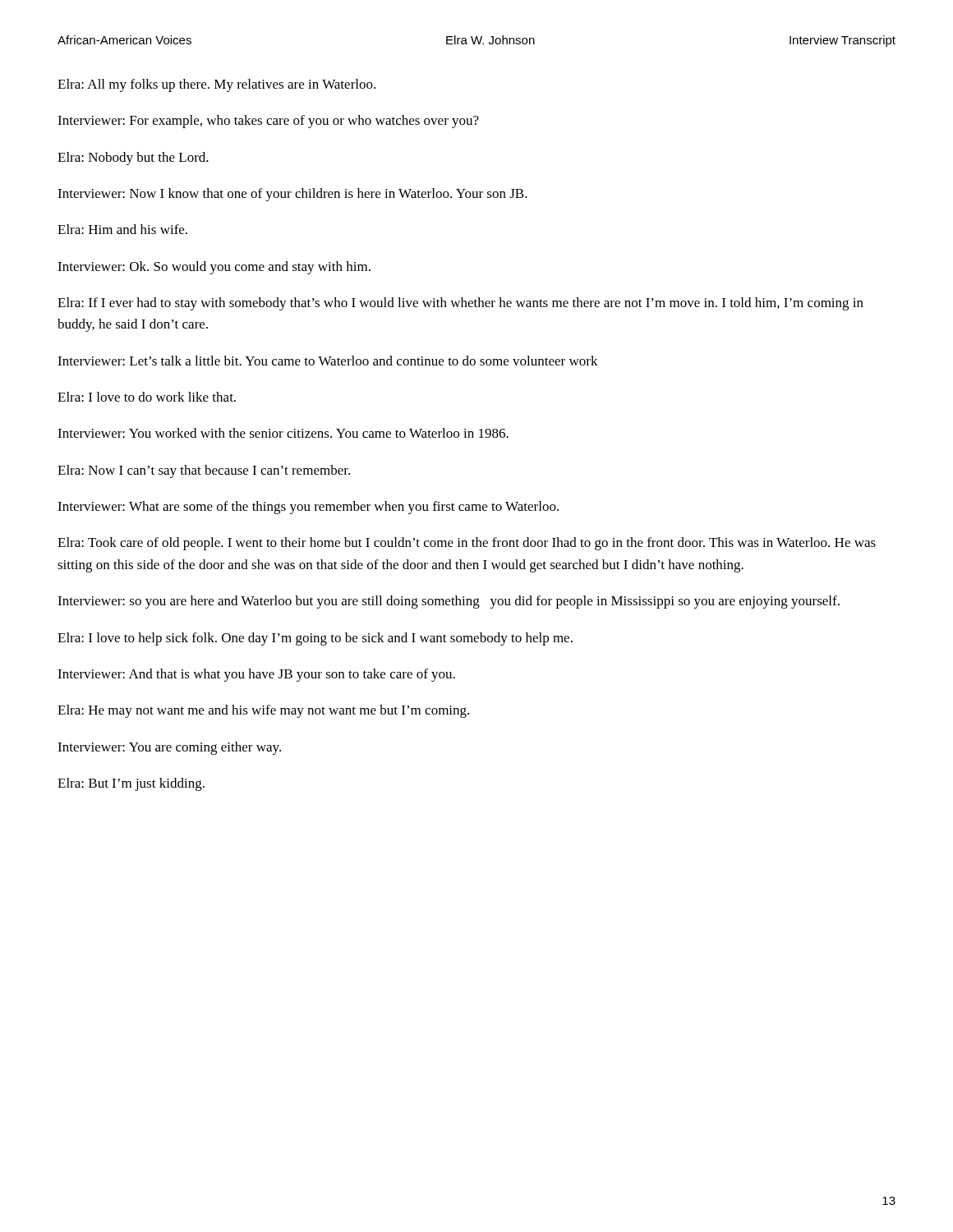Navigate to the text starting "Elra: He may"
This screenshot has height=1232, width=953.
pyautogui.click(x=264, y=710)
